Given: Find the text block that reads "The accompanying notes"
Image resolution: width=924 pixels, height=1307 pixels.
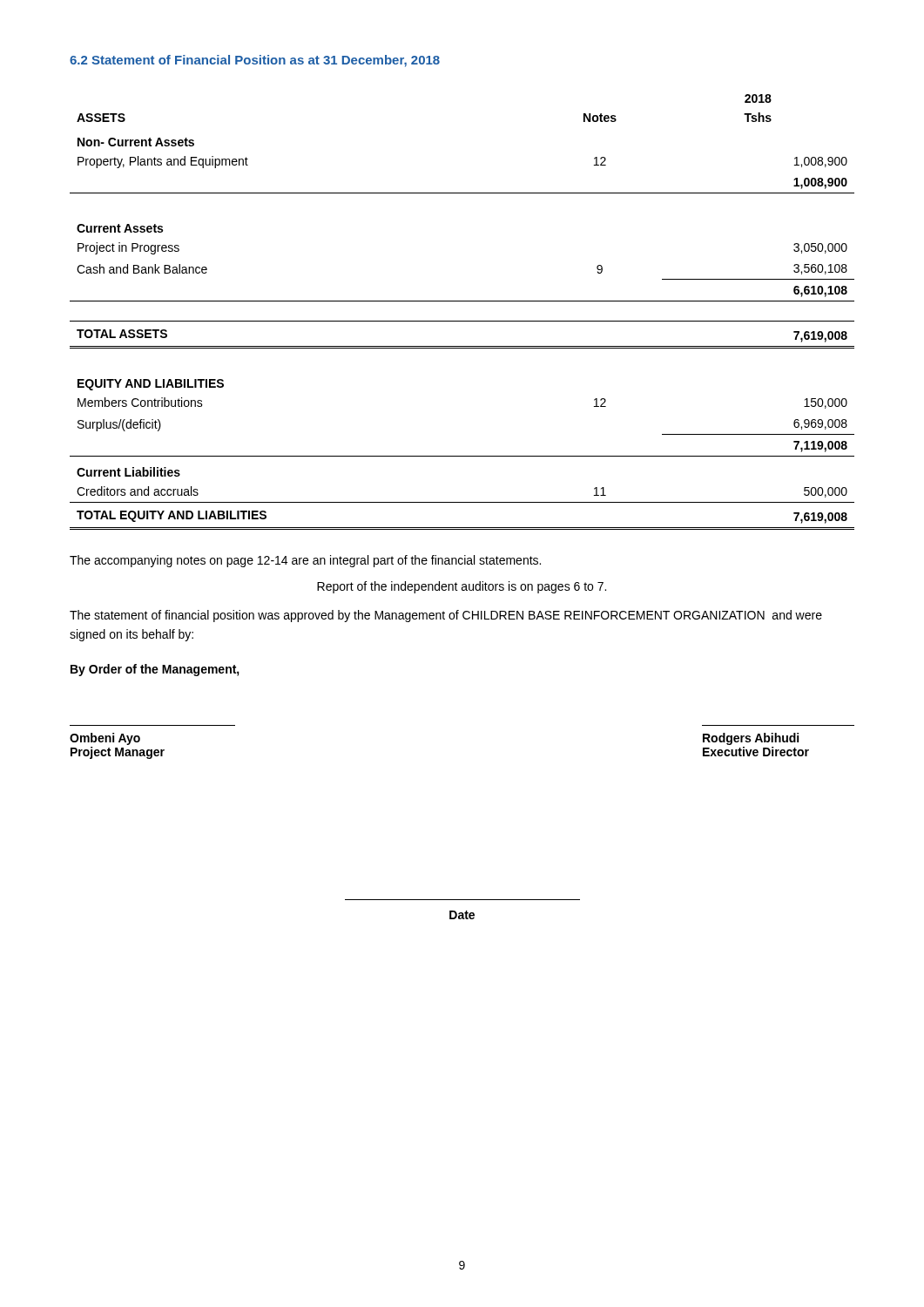Looking at the screenshot, I should 306,560.
